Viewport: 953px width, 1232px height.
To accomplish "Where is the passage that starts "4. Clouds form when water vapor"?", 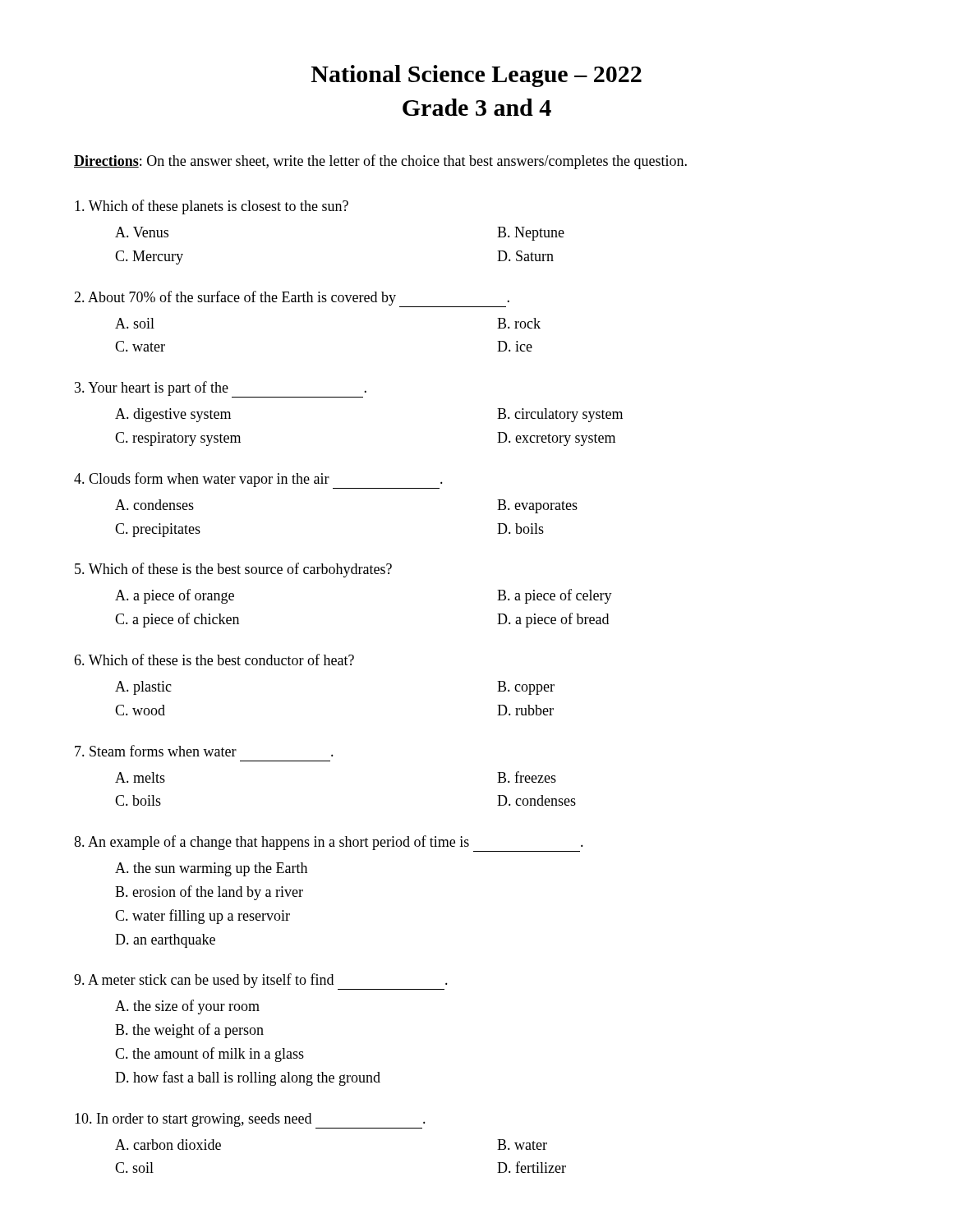I will pyautogui.click(x=258, y=480).
